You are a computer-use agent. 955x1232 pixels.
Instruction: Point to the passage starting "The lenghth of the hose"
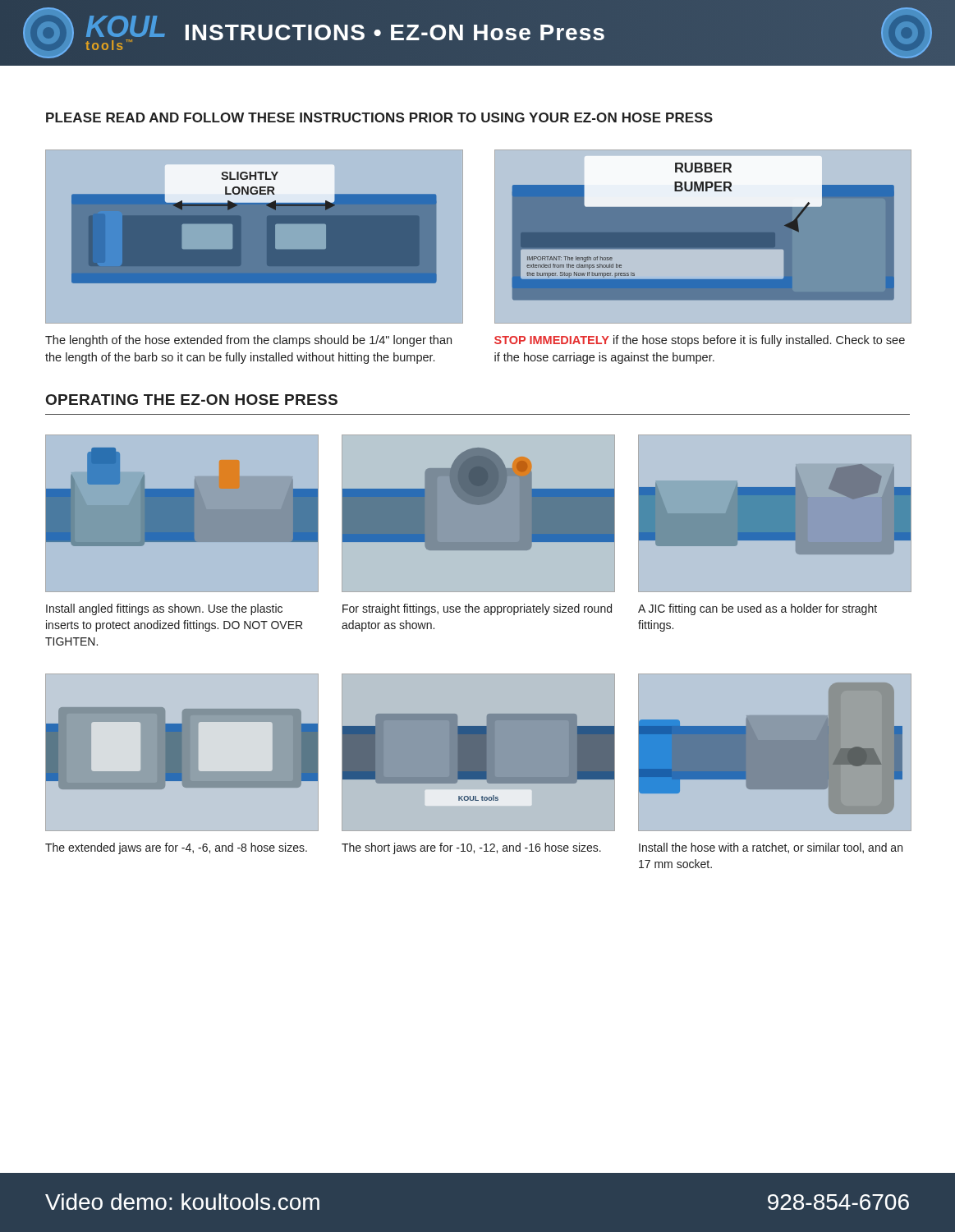point(249,348)
